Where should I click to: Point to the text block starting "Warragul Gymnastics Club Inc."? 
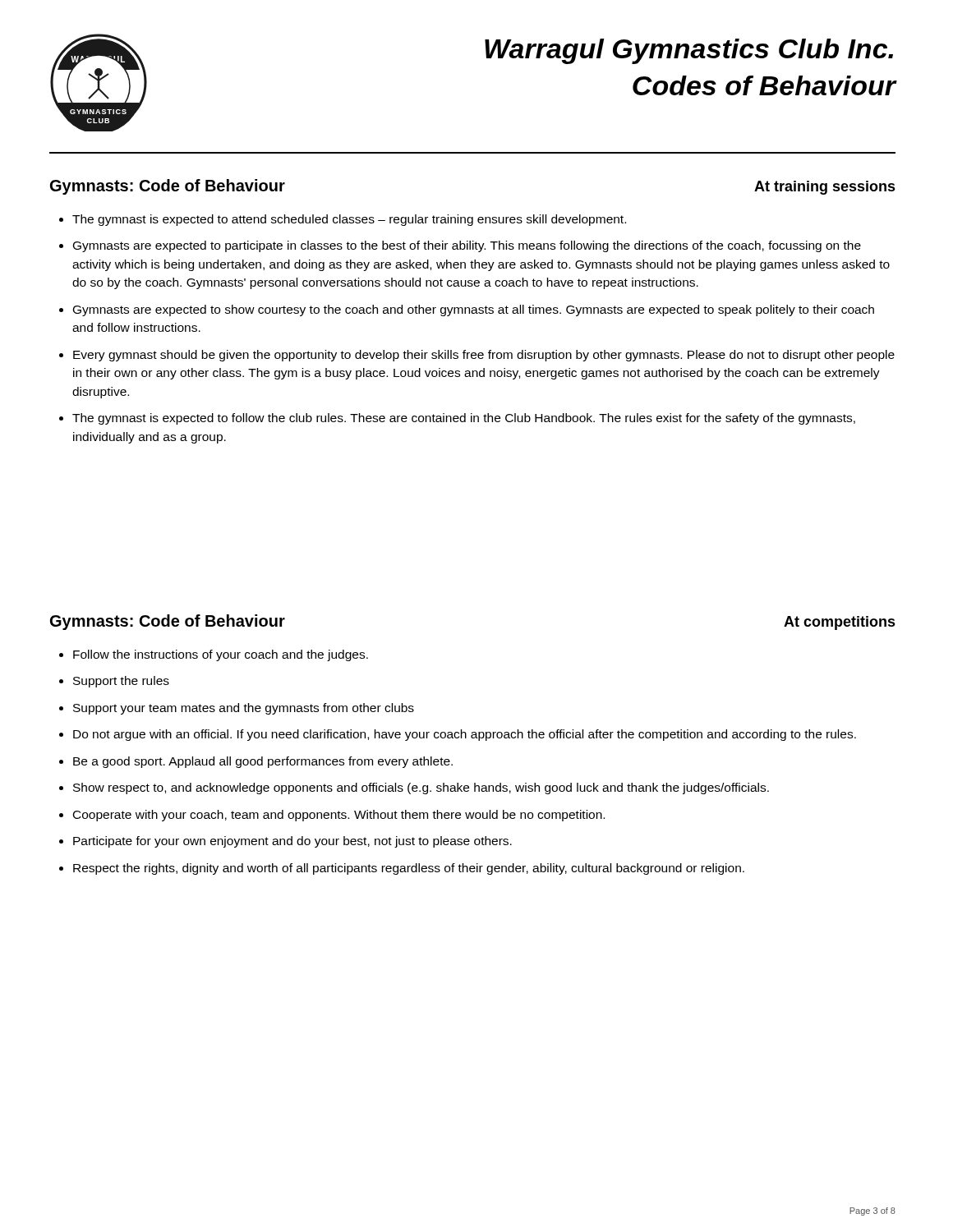pyautogui.click(x=689, y=48)
